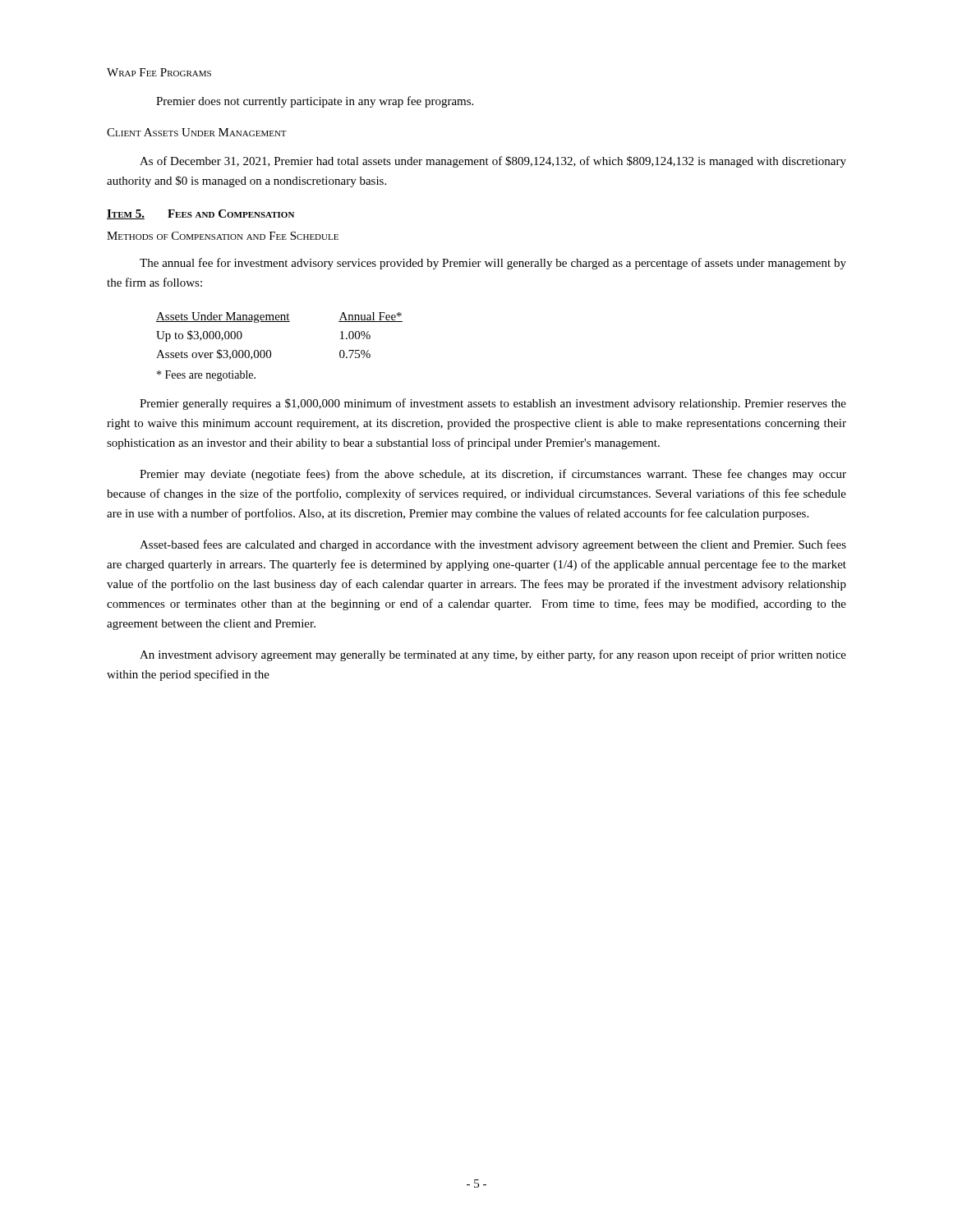Where is the passage that starts "Premier may deviate (negotiate fees) from"?
Viewport: 953px width, 1232px height.
pos(476,494)
